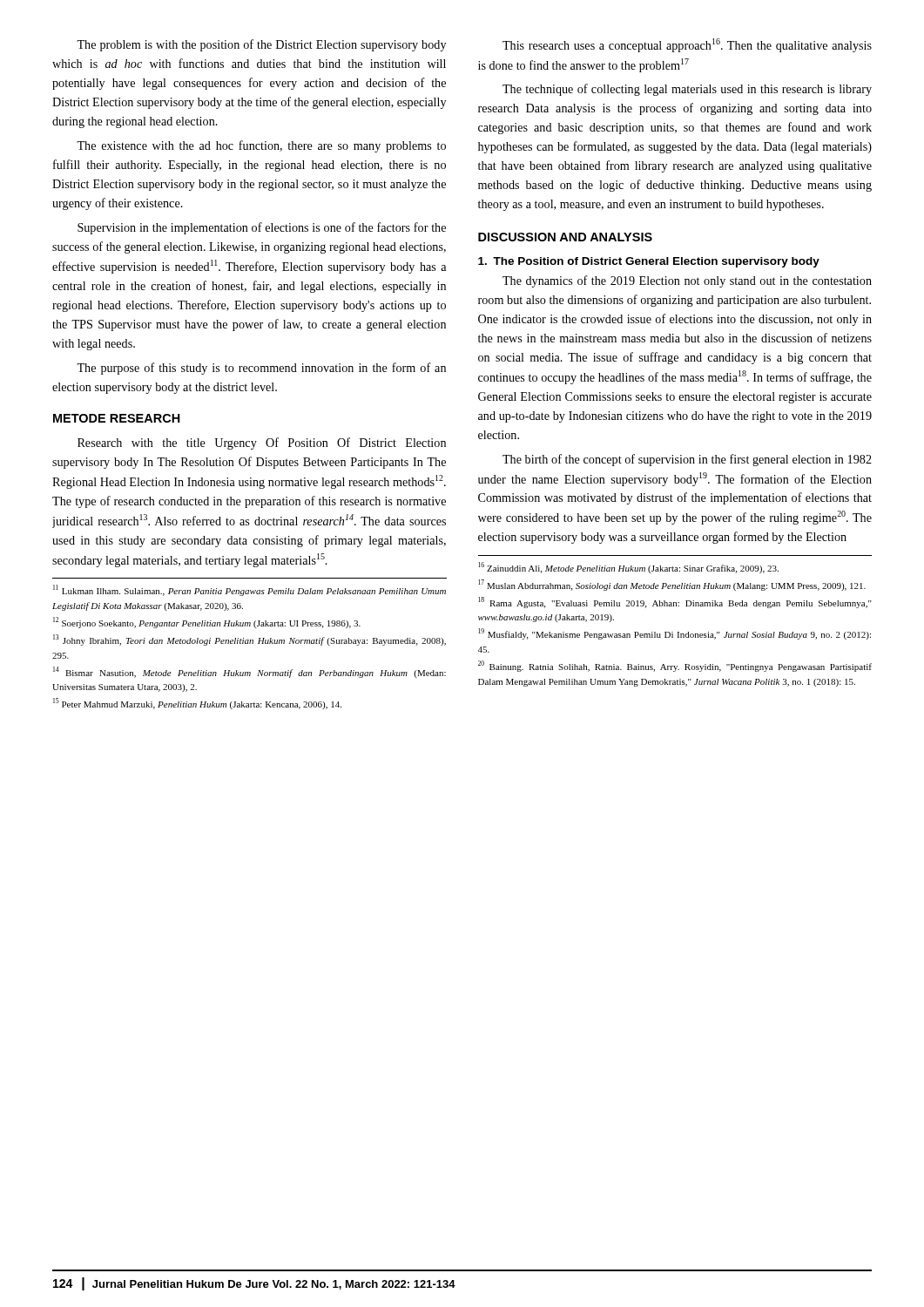Locate the region starting "18 Rama Agusta, "Evaluasi Pemilu 2019, Abhan:"
924x1307 pixels.
pos(675,610)
